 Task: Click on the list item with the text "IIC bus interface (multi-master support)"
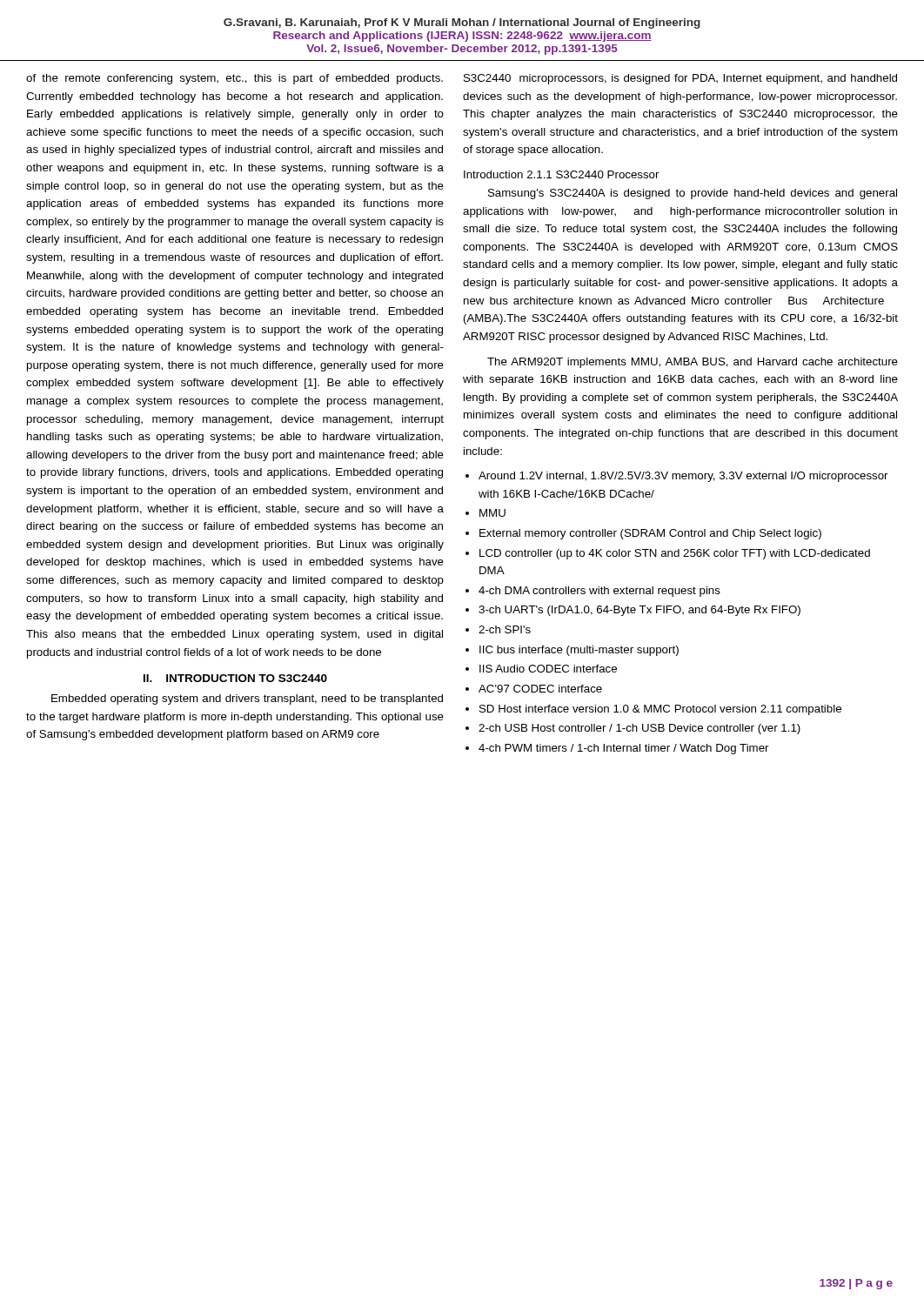tap(579, 649)
